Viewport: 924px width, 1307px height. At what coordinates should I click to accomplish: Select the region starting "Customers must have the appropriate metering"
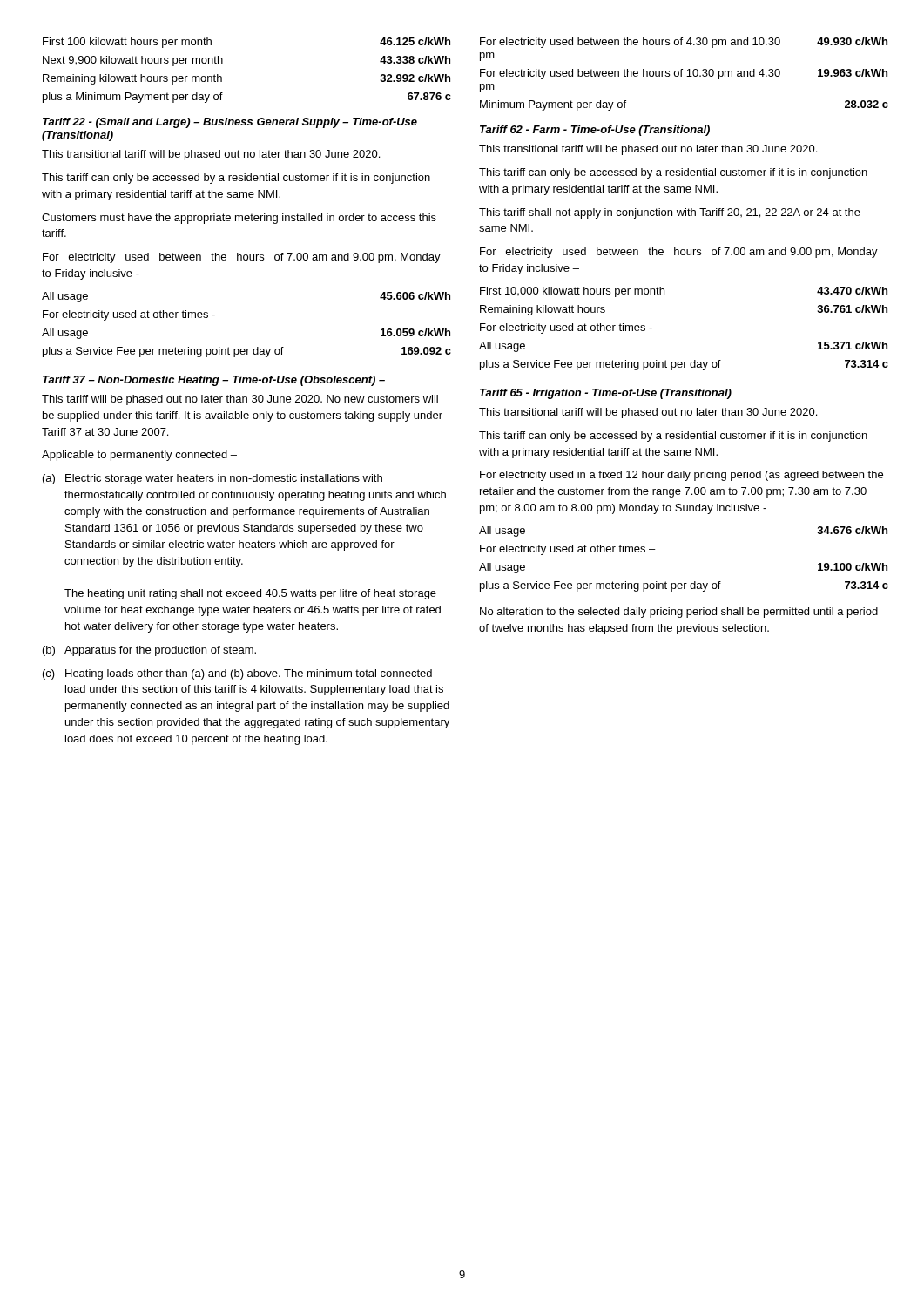(x=246, y=226)
